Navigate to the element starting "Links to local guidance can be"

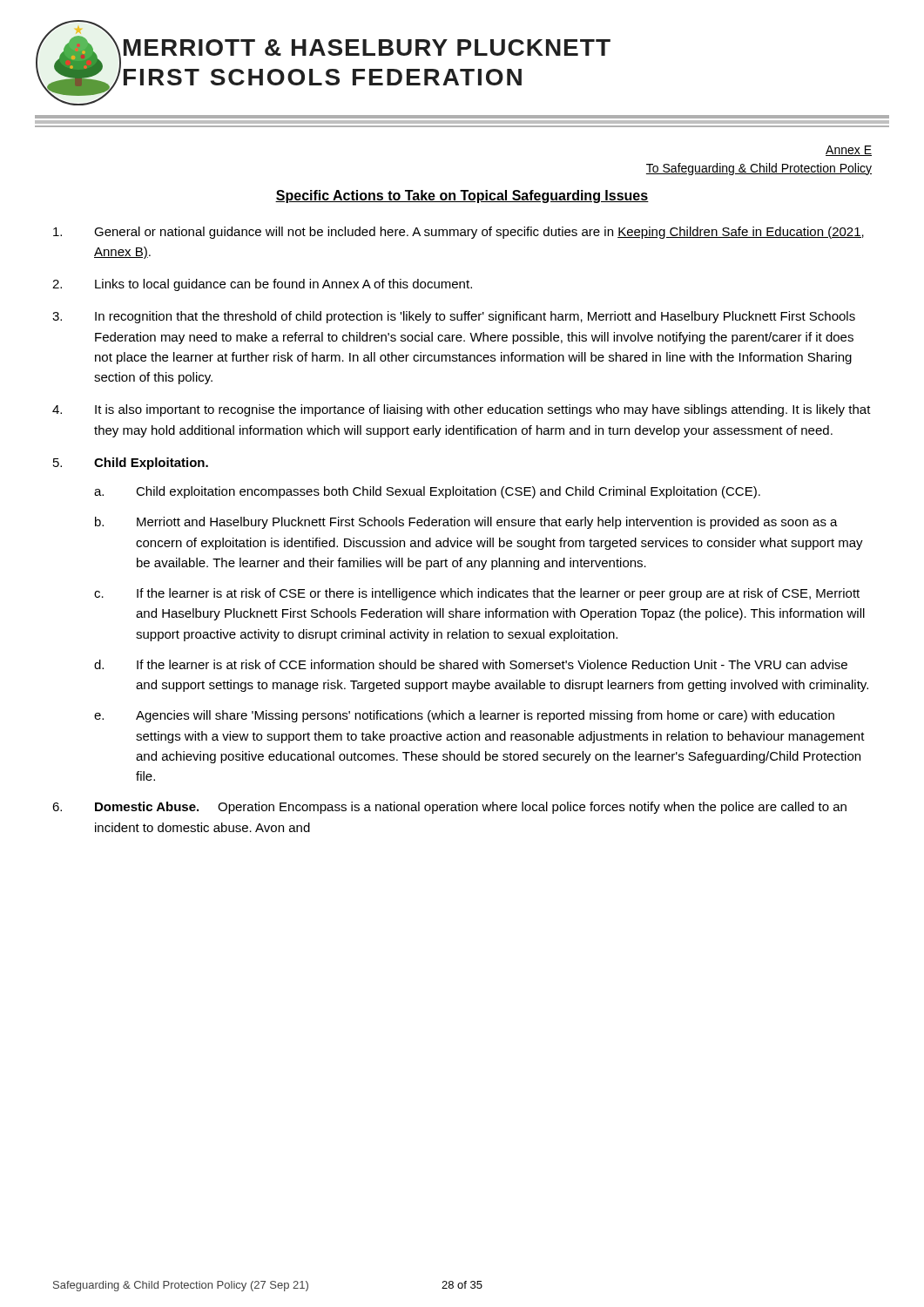click(462, 284)
